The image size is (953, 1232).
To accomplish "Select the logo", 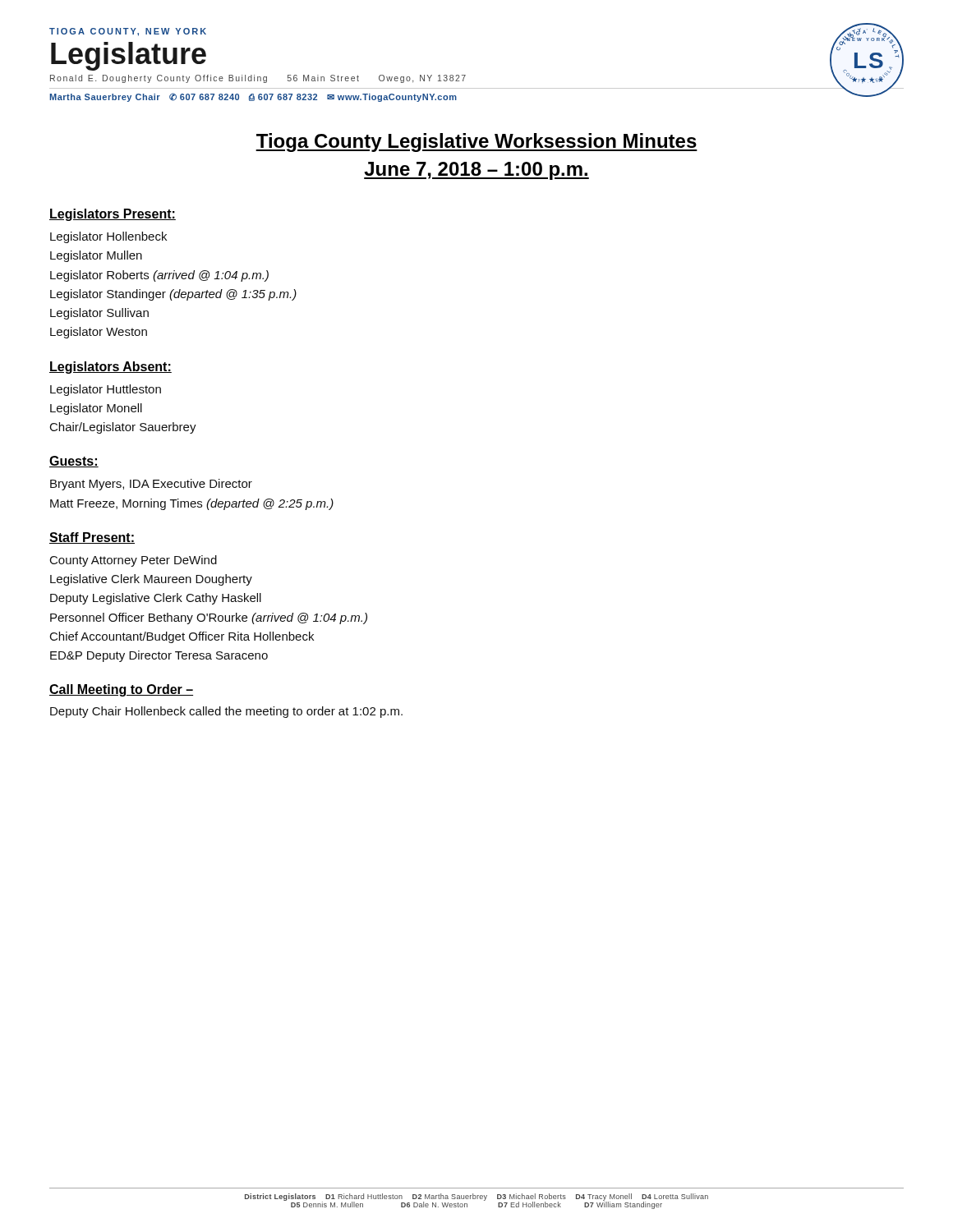I will click(x=867, y=62).
